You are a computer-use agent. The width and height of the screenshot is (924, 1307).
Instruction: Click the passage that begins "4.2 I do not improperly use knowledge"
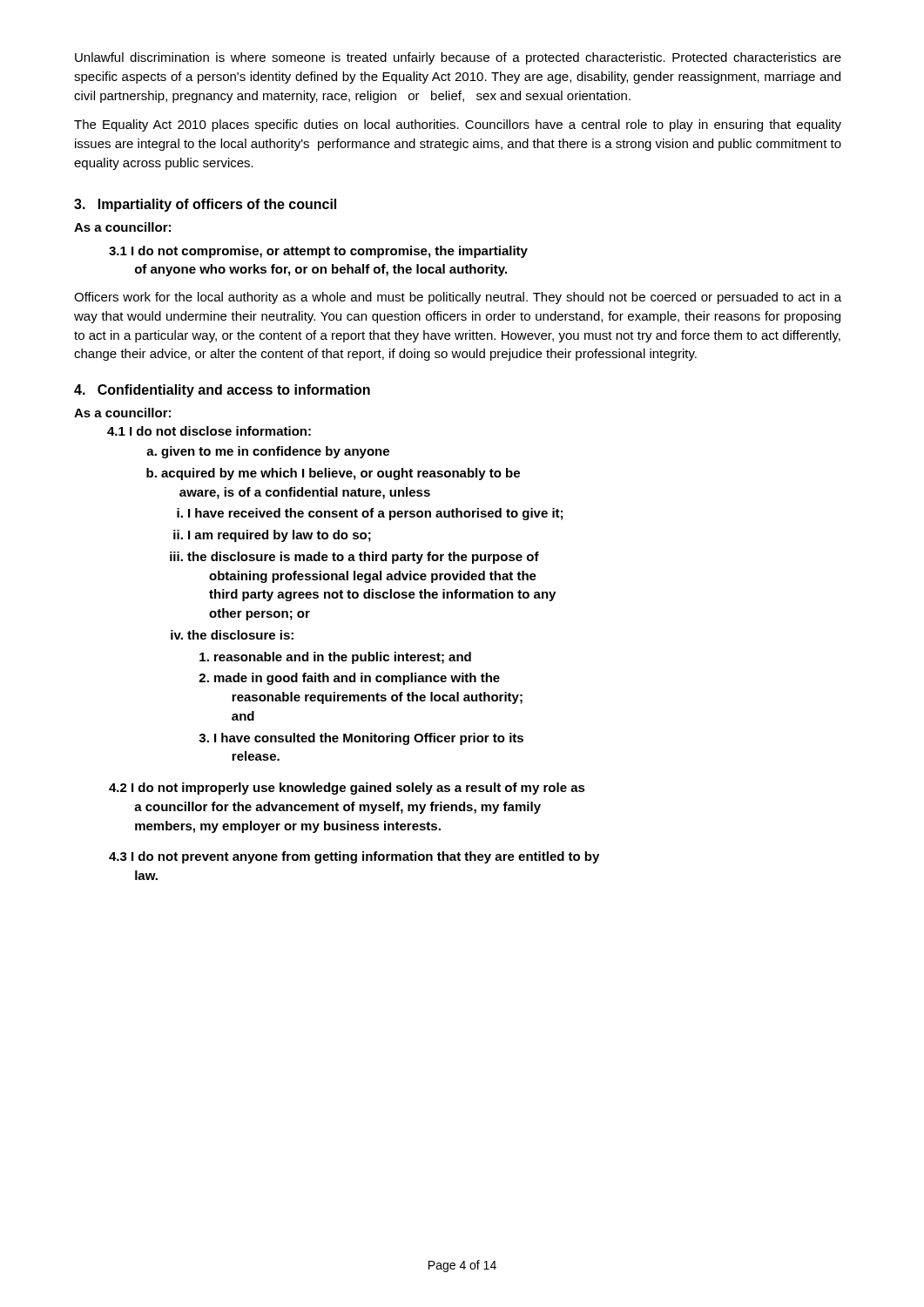pyautogui.click(x=347, y=806)
